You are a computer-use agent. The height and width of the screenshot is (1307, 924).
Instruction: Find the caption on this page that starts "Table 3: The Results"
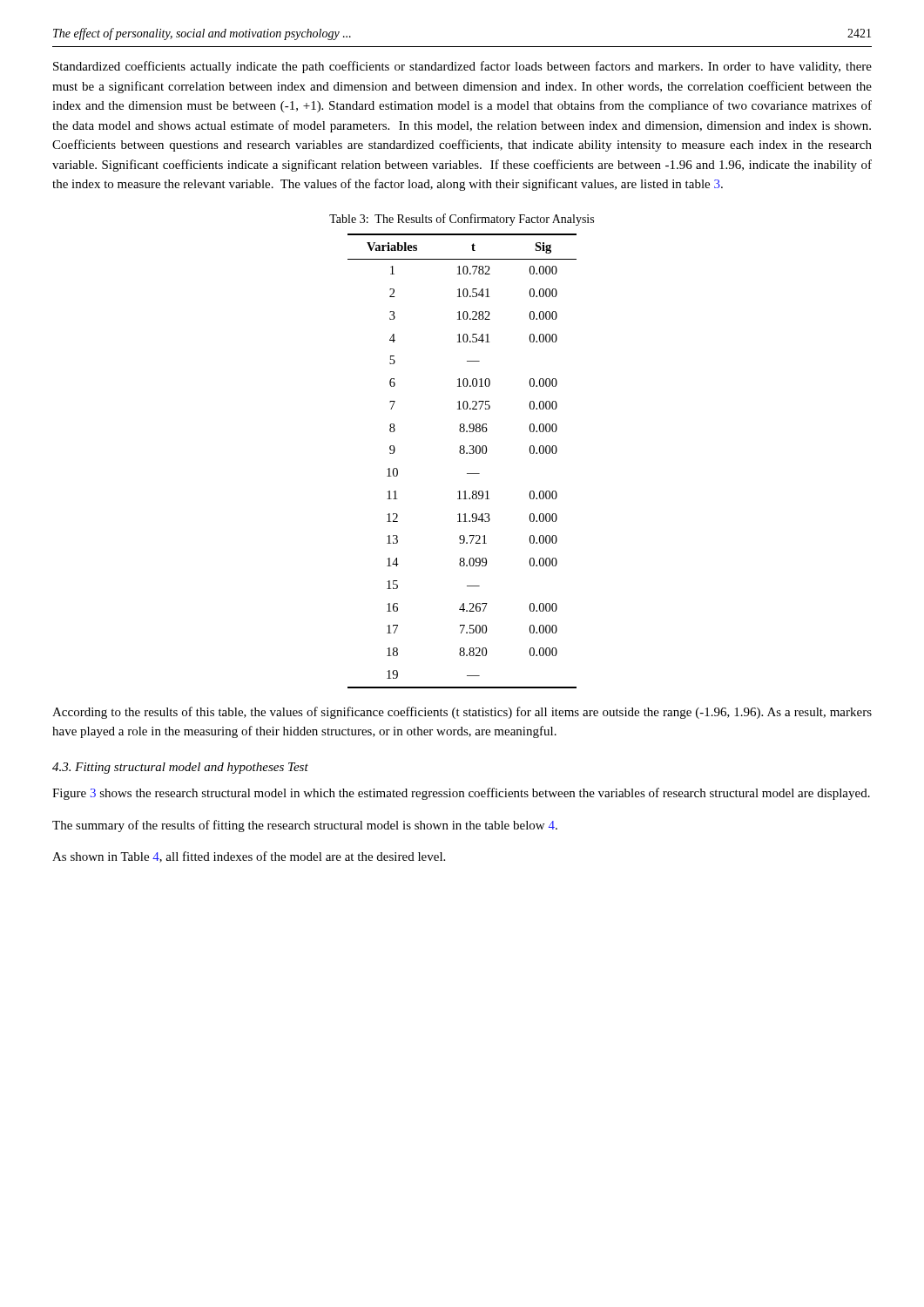tap(462, 219)
